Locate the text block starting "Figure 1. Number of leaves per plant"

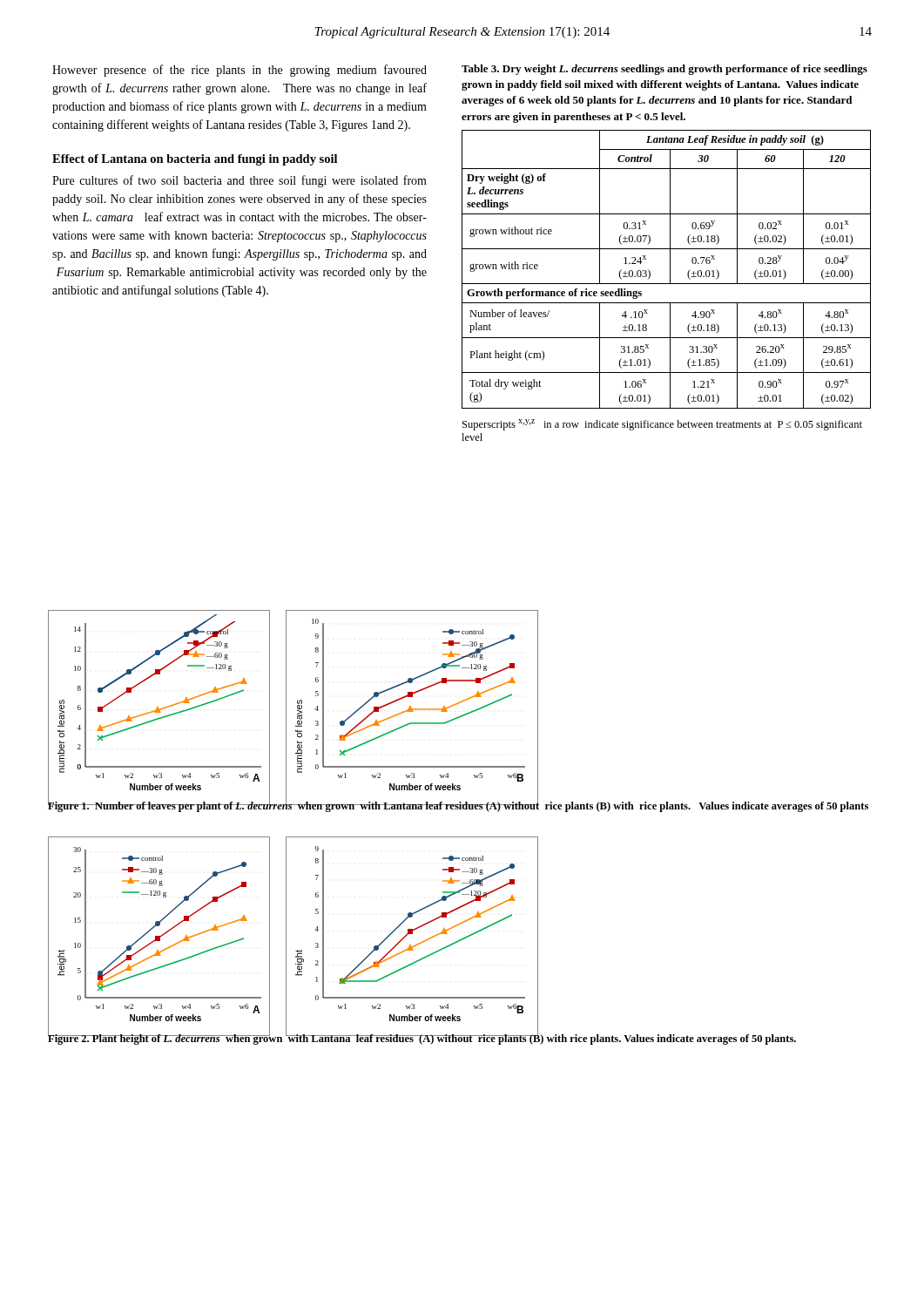tap(458, 806)
